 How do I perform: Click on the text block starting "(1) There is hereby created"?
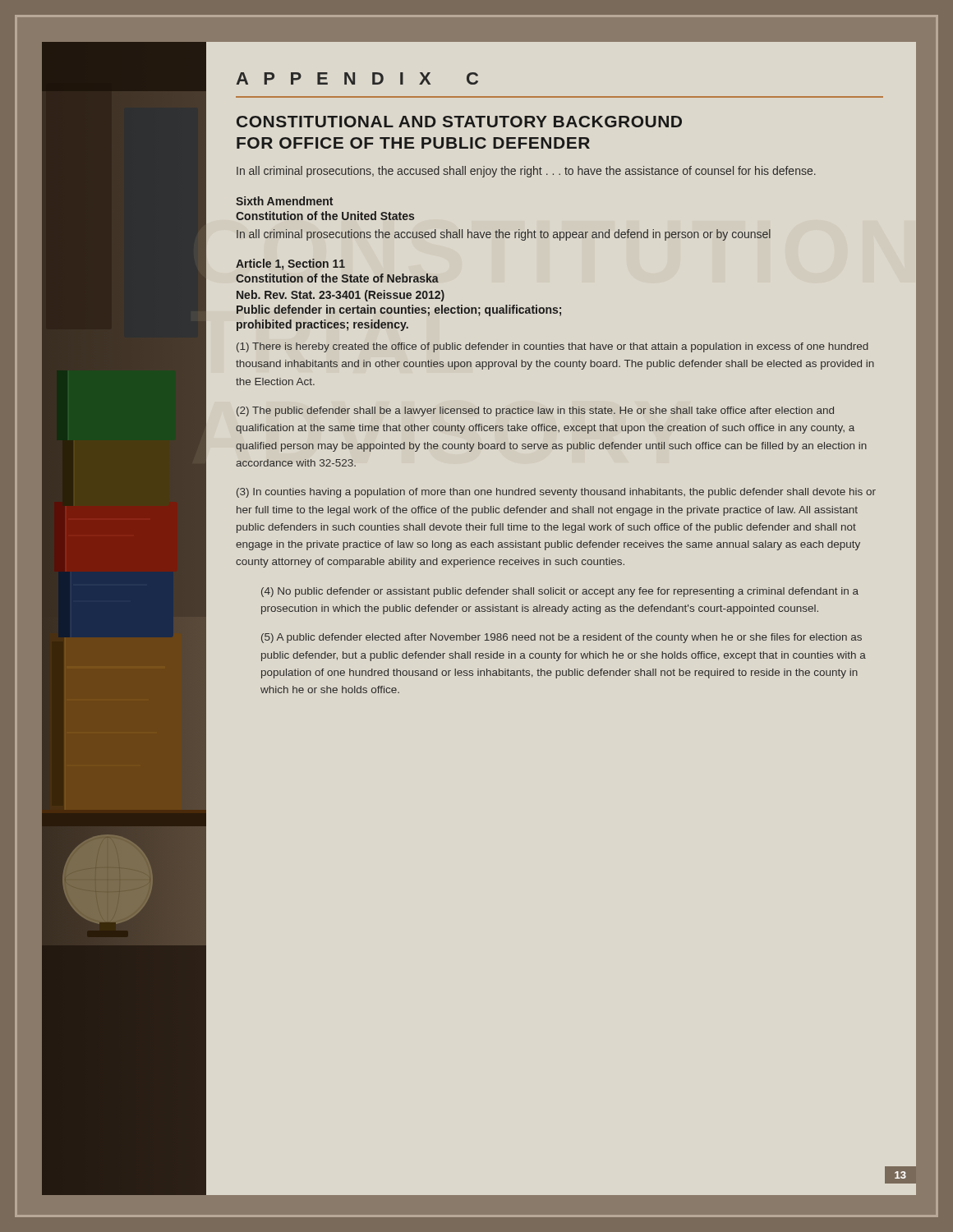click(x=555, y=364)
